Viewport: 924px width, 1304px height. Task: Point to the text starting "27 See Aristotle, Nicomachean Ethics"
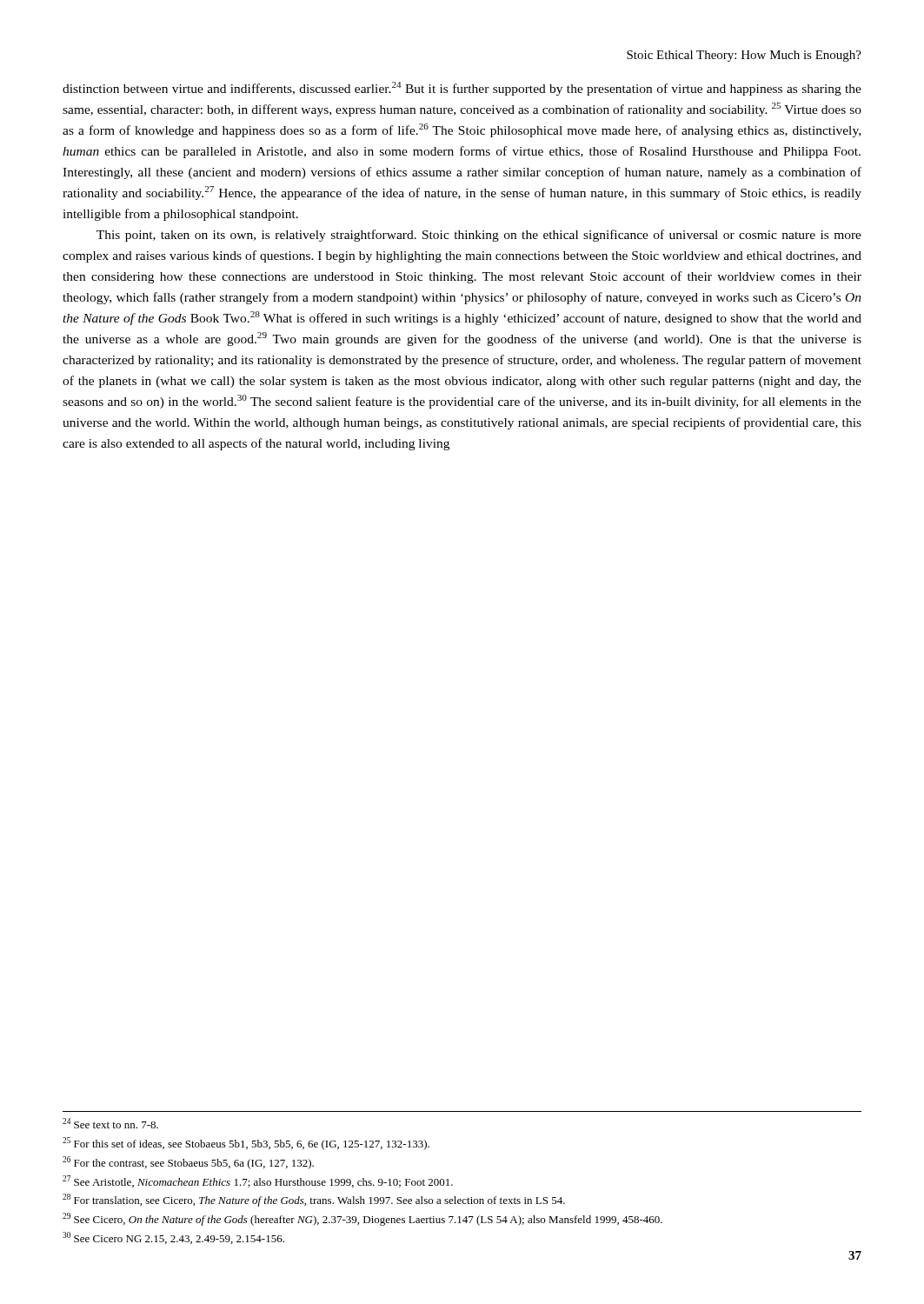pyautogui.click(x=462, y=1182)
